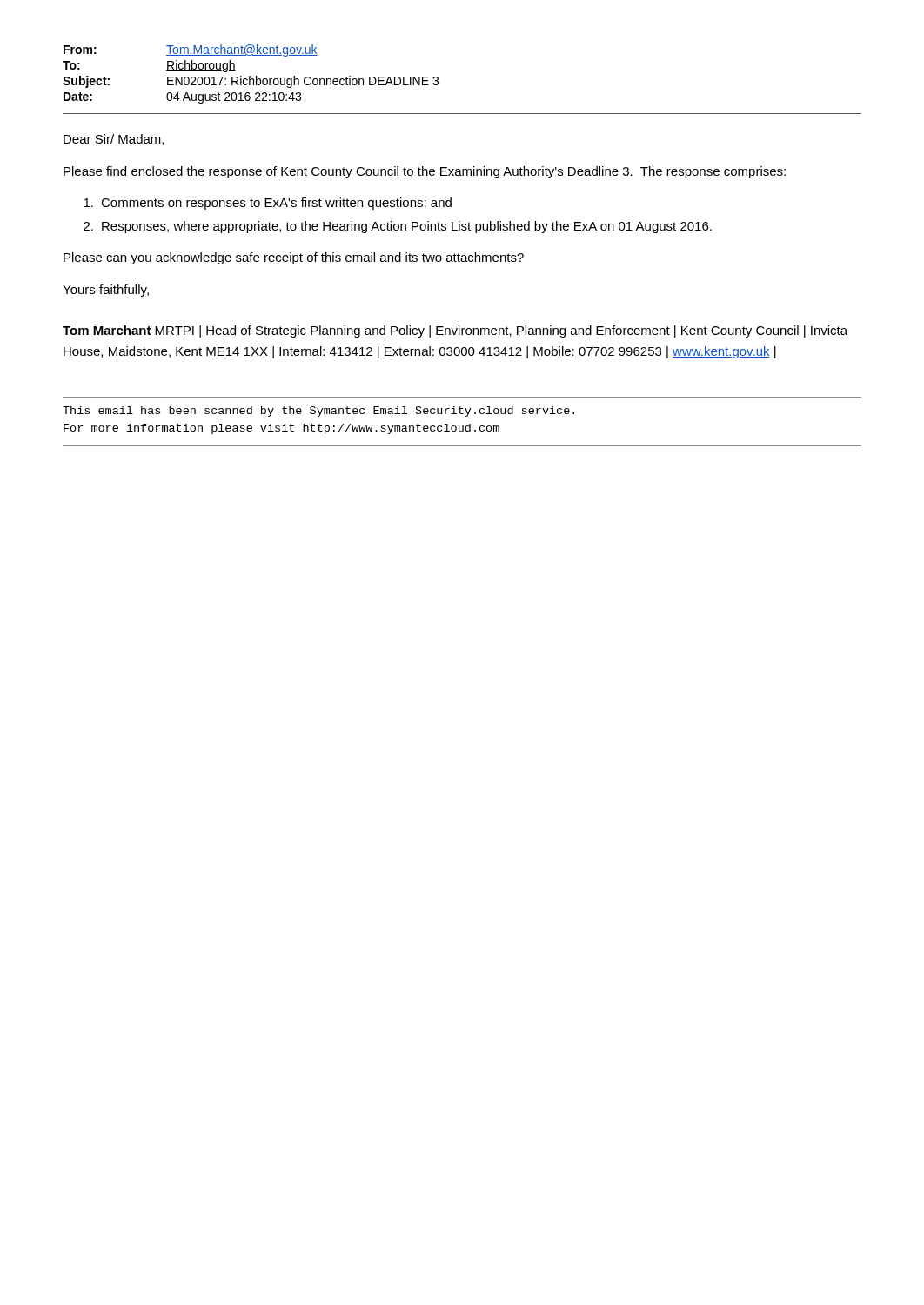This screenshot has width=924, height=1305.
Task: Navigate to the text block starting "2. Responses, where appropriate, to the"
Action: [388, 226]
